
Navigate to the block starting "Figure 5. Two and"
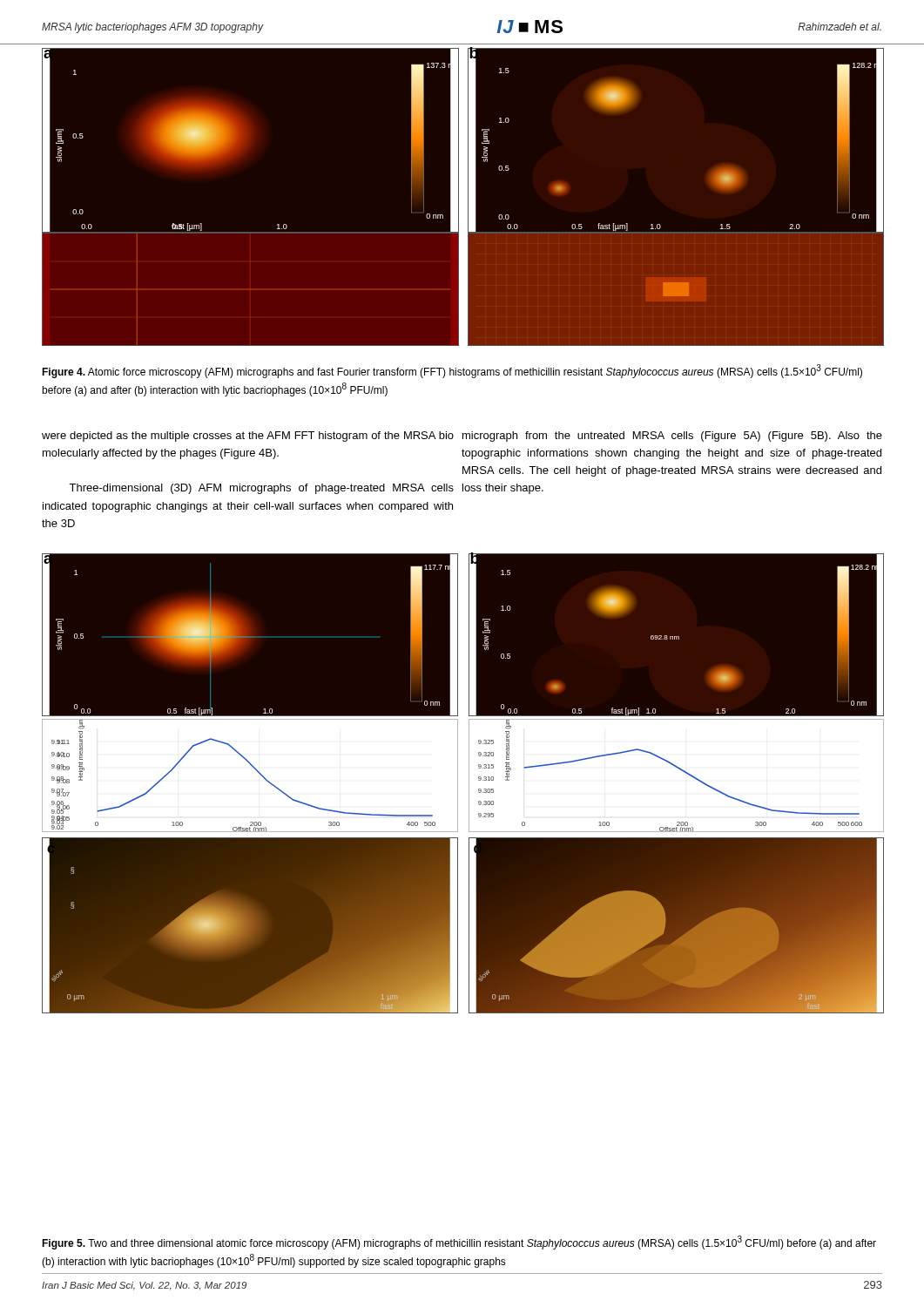(x=459, y=1251)
